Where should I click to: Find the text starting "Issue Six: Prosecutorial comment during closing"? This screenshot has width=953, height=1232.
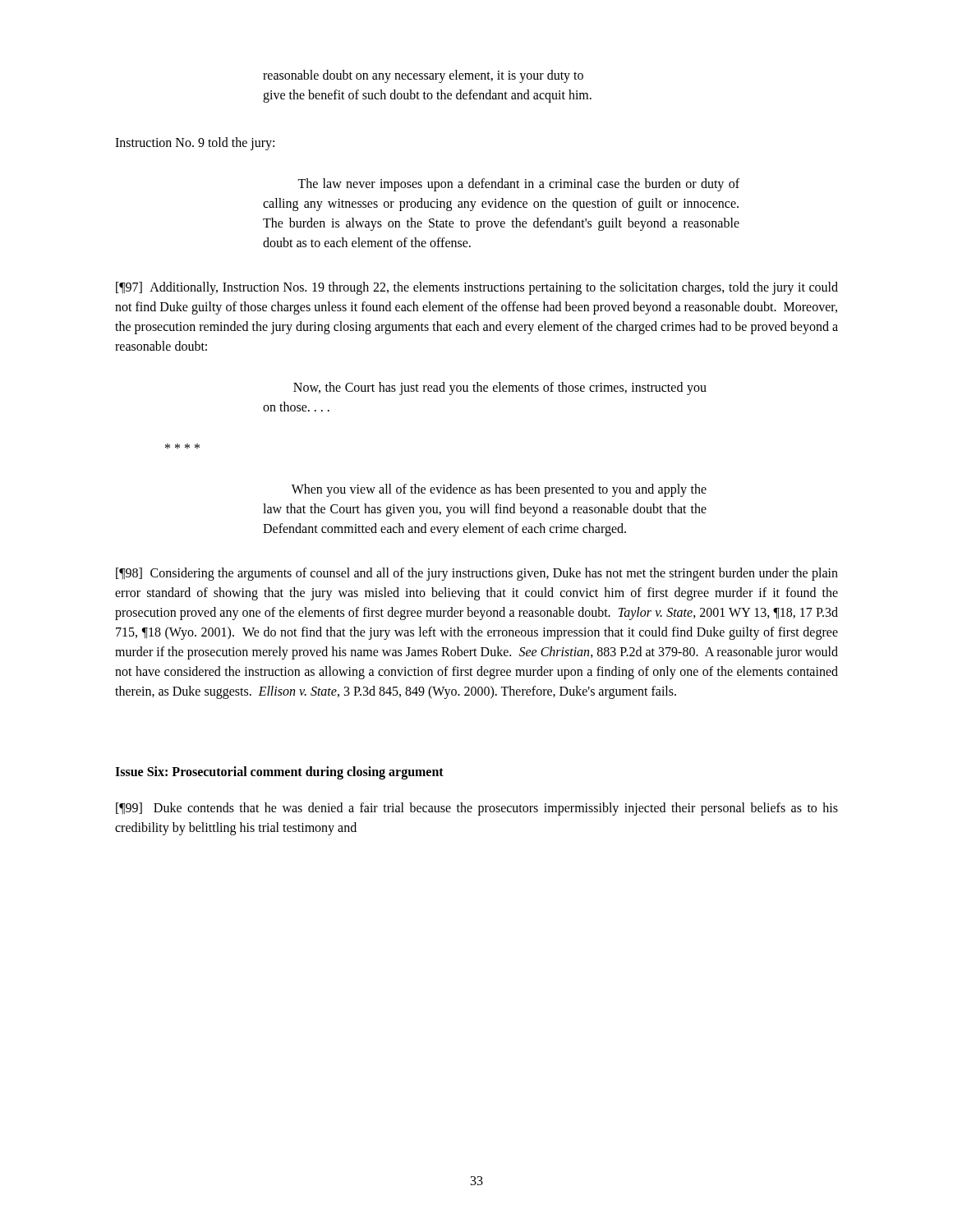(279, 772)
